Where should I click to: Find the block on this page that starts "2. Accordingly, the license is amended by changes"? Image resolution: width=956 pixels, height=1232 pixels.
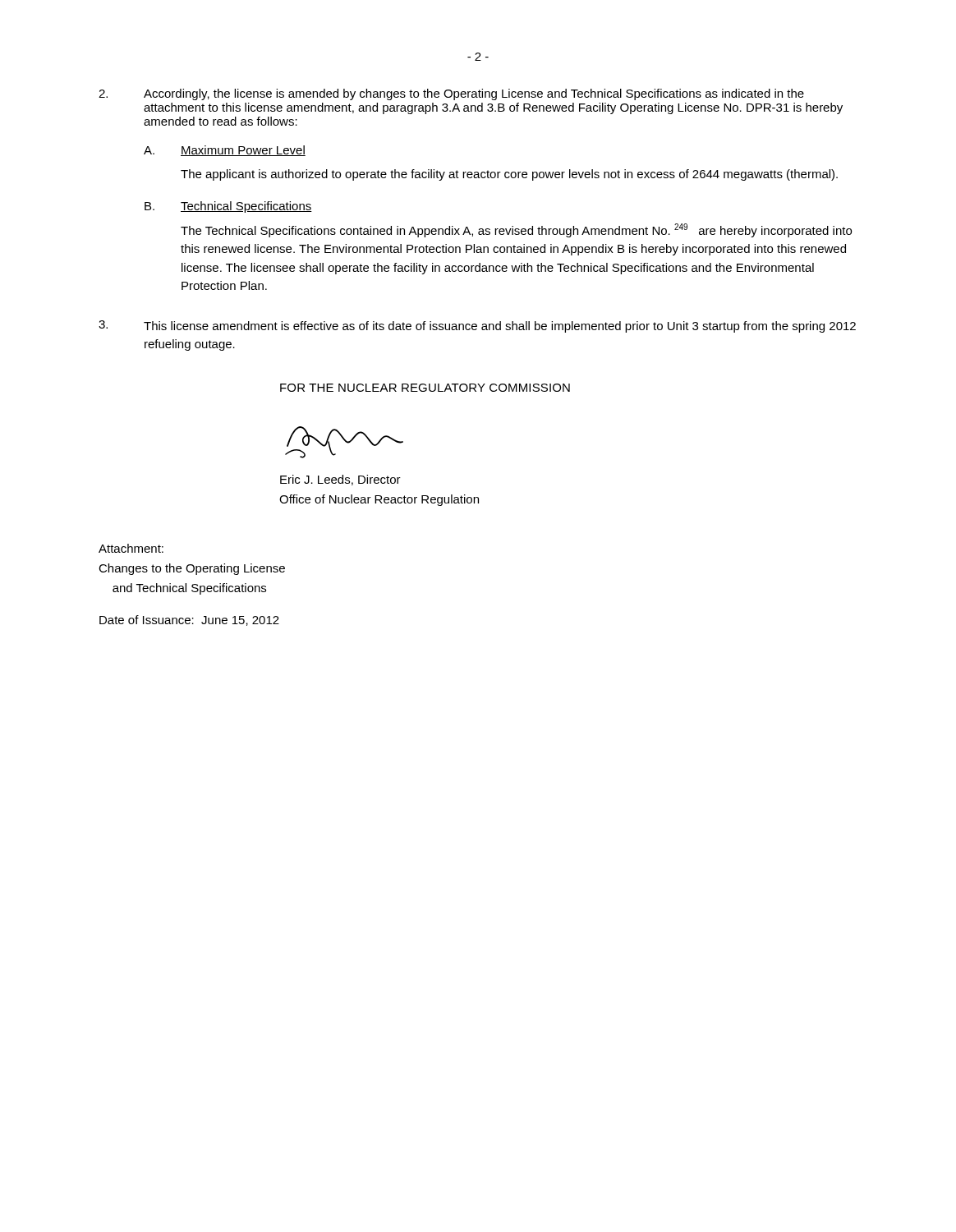point(451,94)
